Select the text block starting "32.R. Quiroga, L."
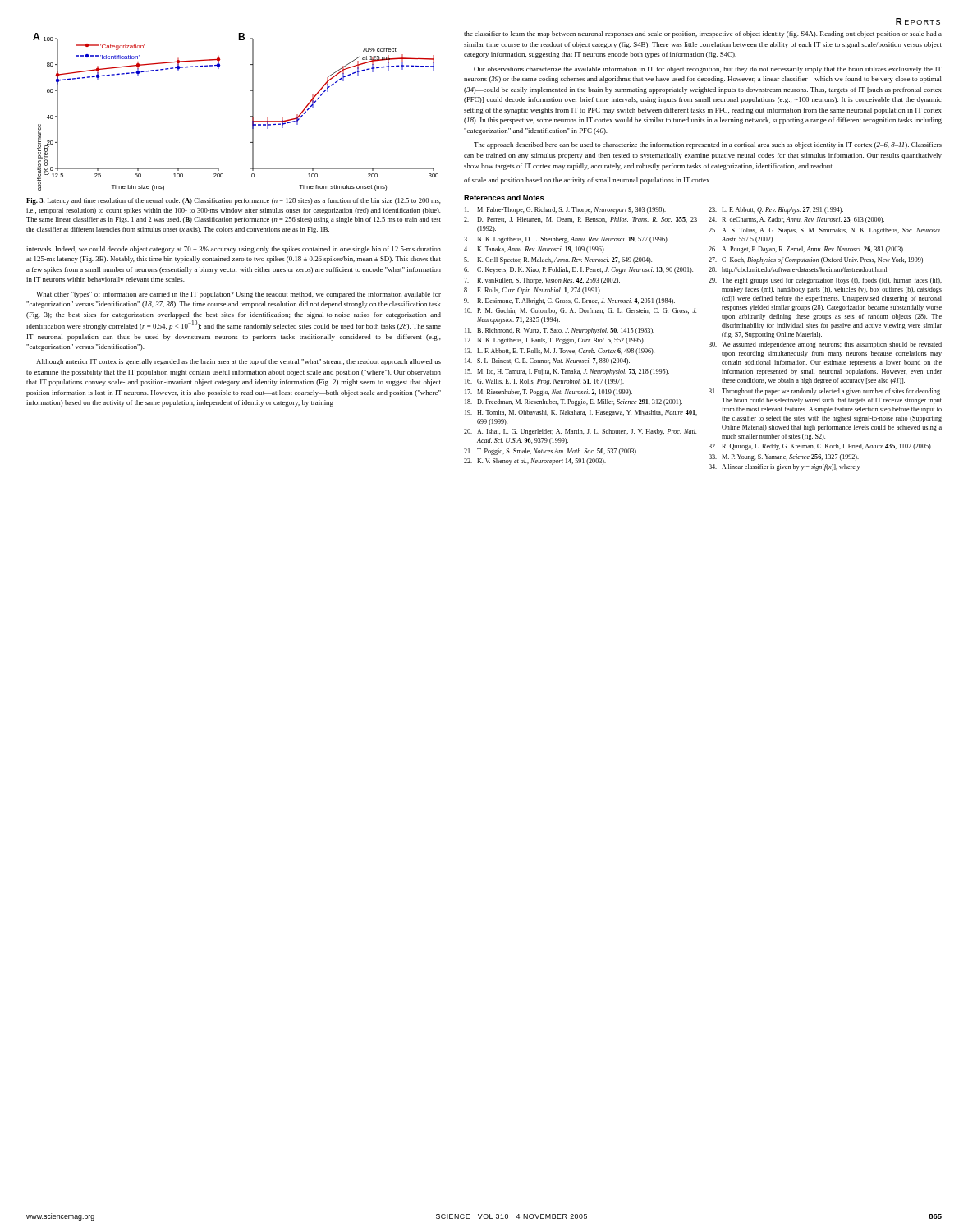This screenshot has width=968, height=1232. click(x=821, y=447)
